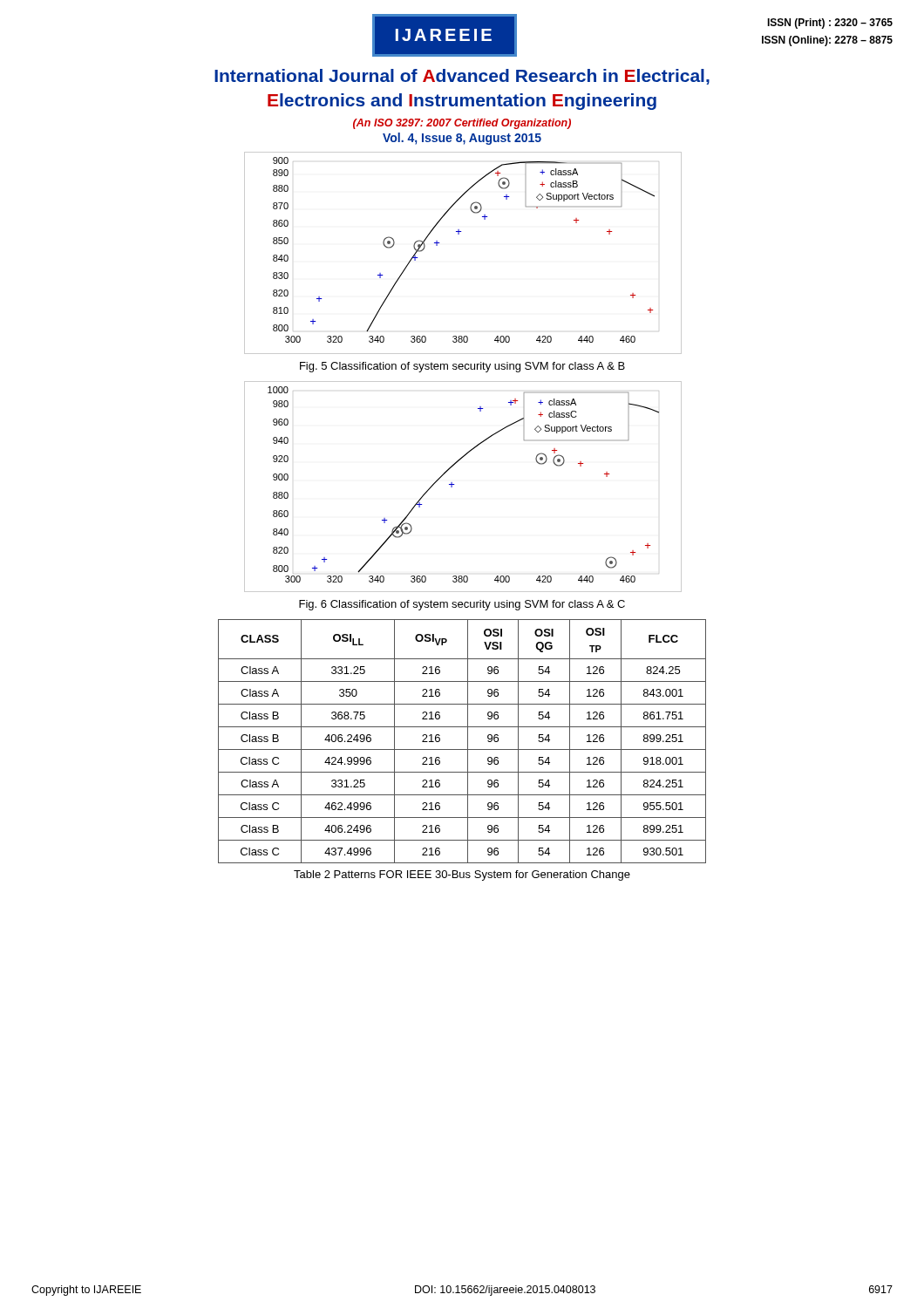Find the table that mentions "Class A"
Screen dimensions: 1308x924
[462, 741]
